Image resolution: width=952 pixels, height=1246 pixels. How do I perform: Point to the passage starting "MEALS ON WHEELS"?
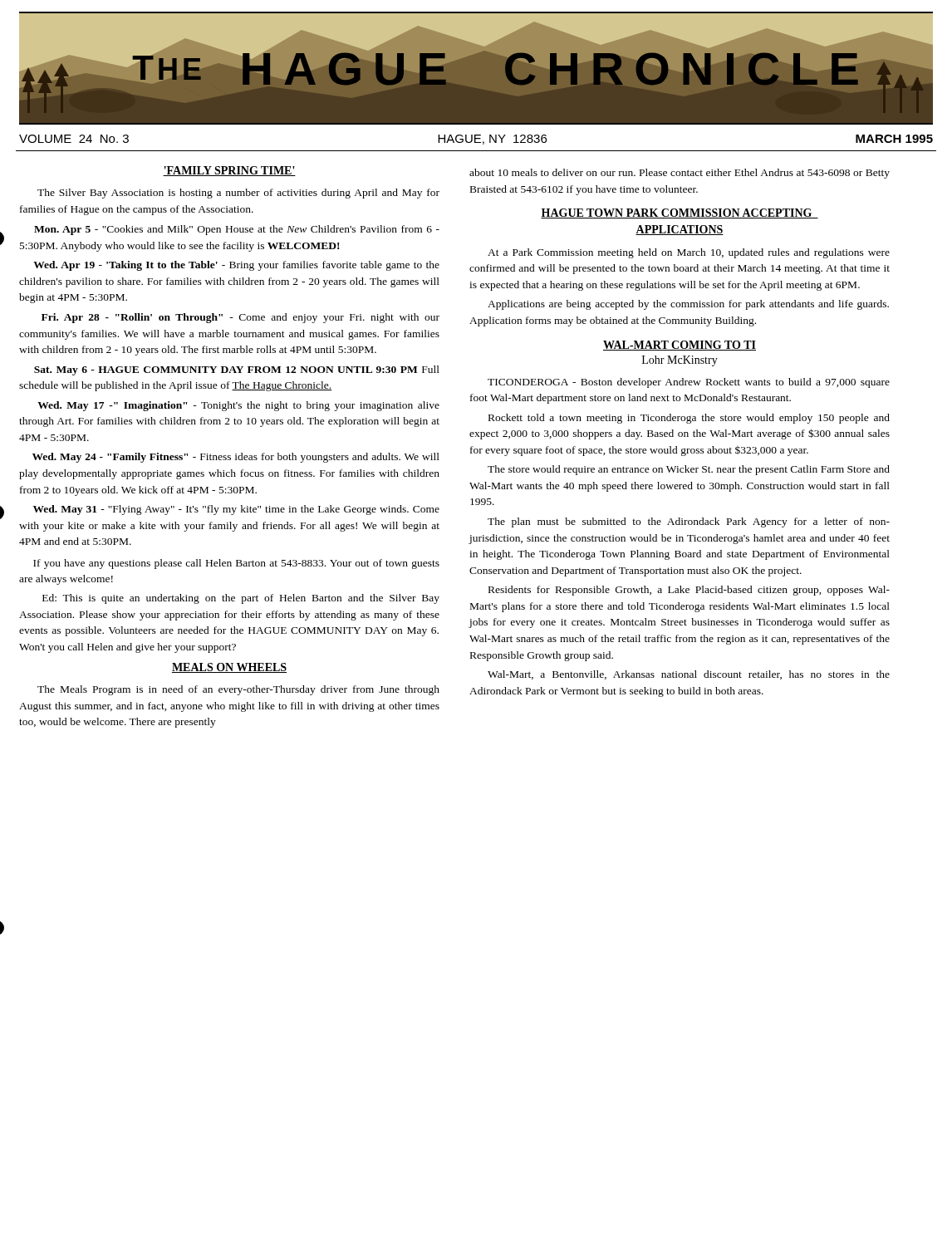[x=229, y=668]
